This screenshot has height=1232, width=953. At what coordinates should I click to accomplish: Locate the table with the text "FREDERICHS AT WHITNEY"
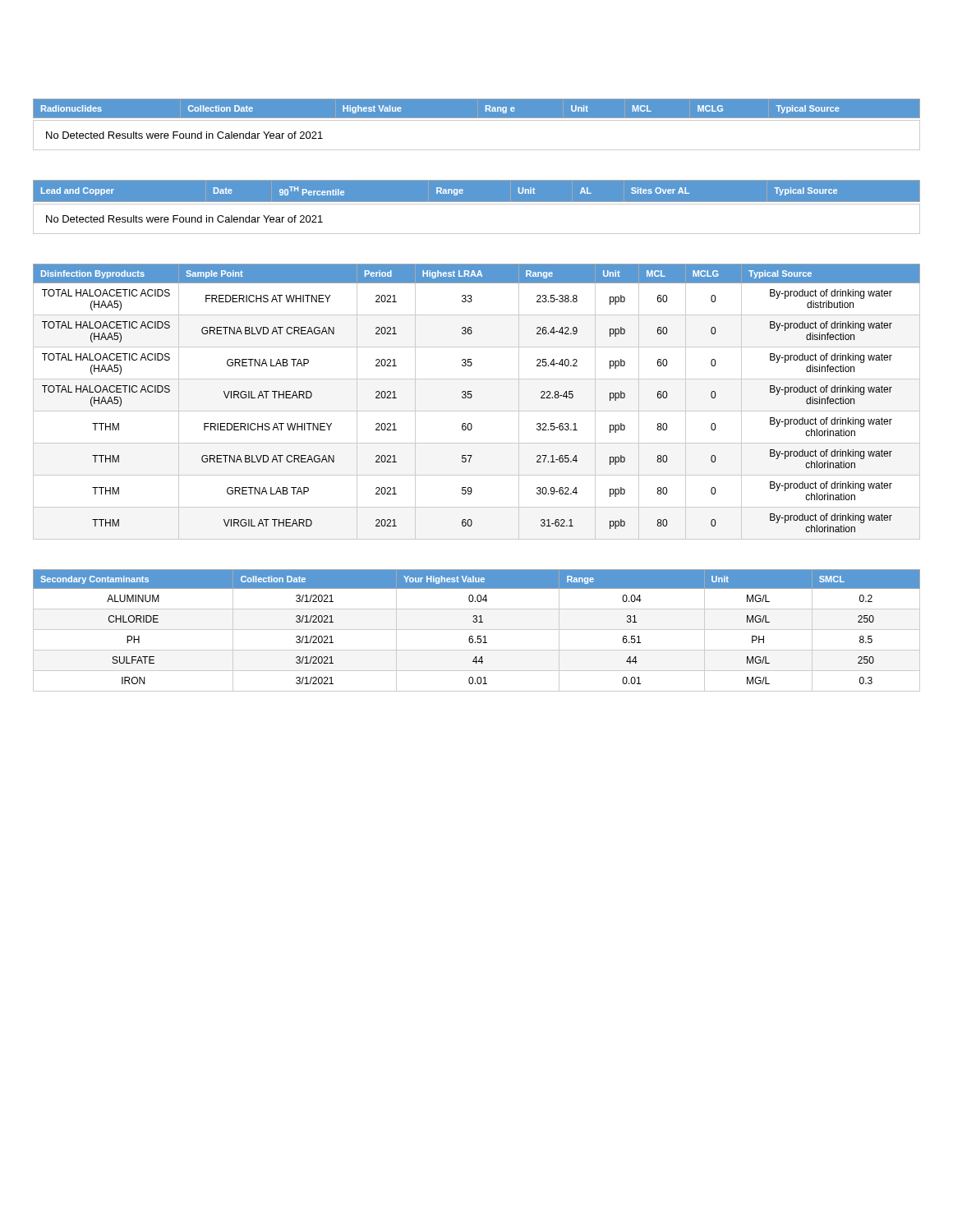click(476, 401)
